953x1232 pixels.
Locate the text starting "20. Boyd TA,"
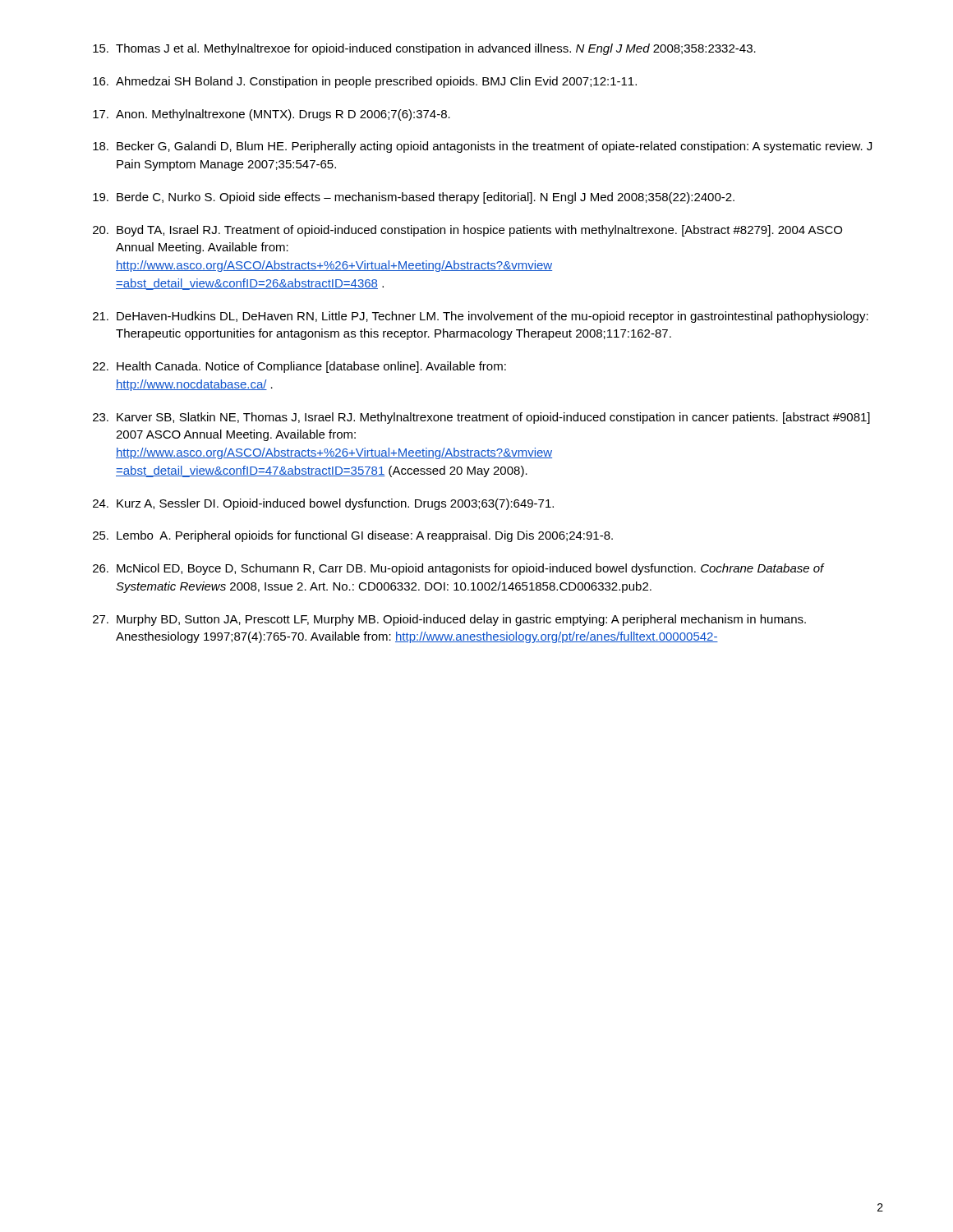click(x=476, y=256)
